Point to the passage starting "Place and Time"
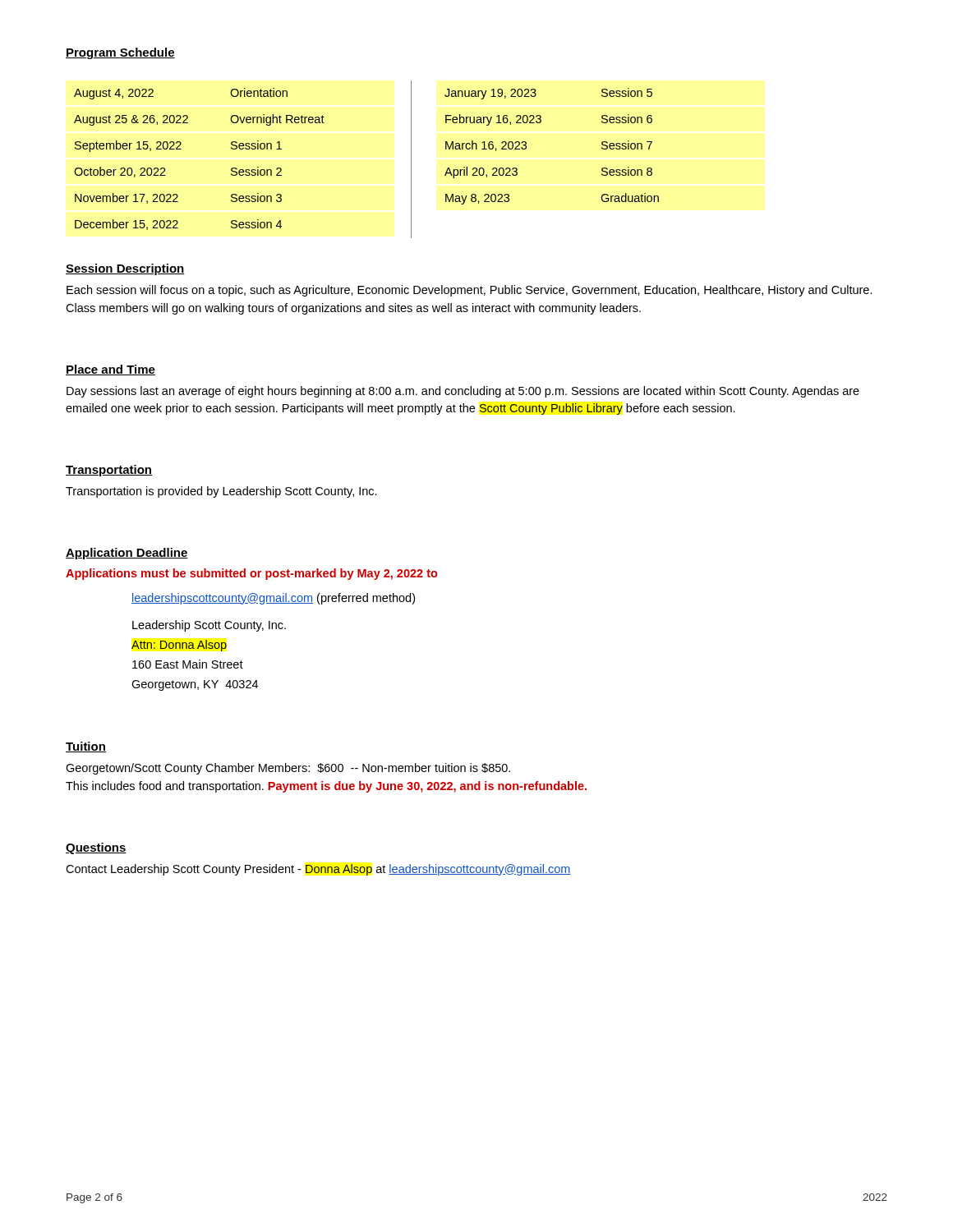Image resolution: width=953 pixels, height=1232 pixels. [111, 369]
